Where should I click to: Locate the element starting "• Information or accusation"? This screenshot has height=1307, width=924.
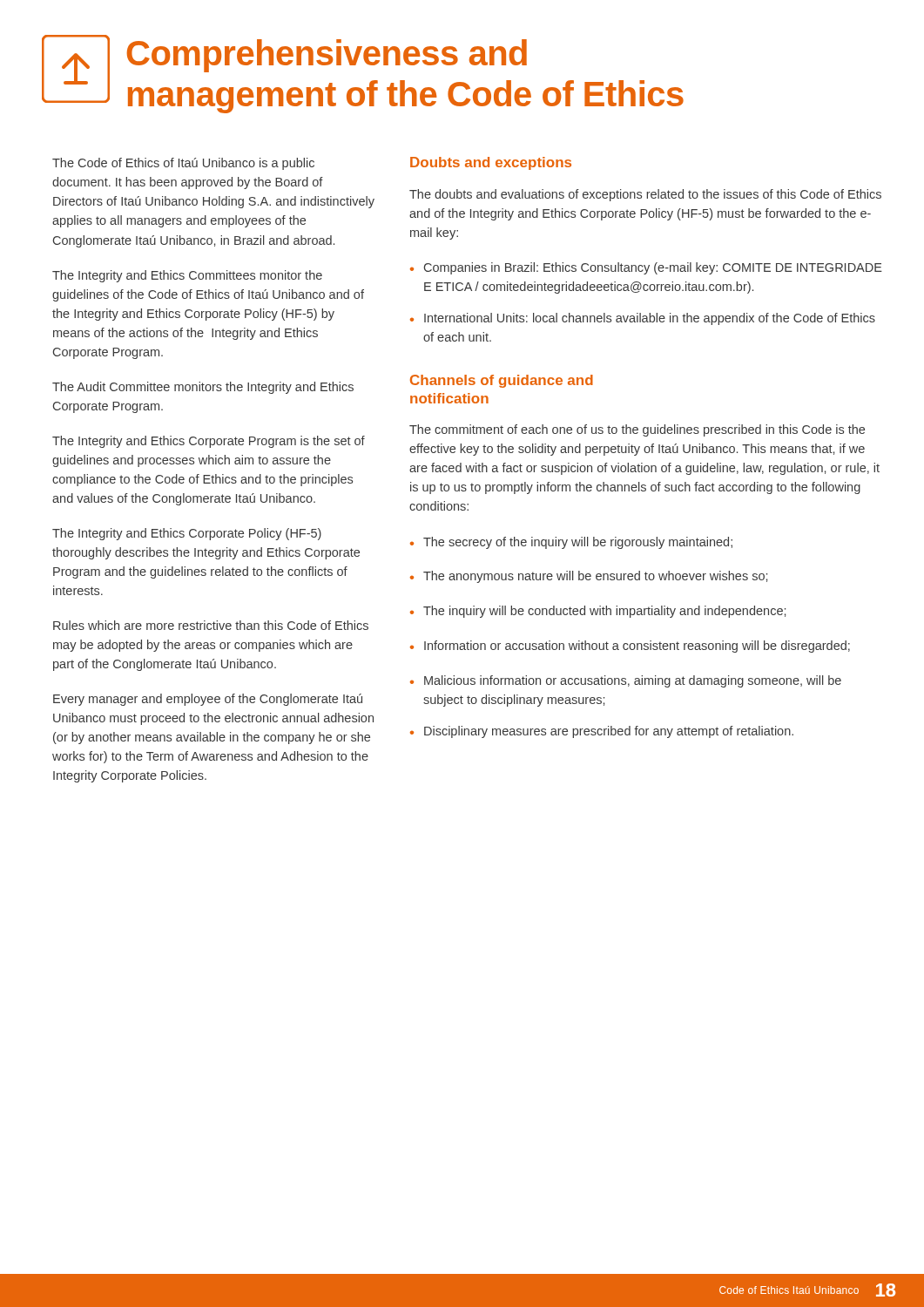click(646, 647)
